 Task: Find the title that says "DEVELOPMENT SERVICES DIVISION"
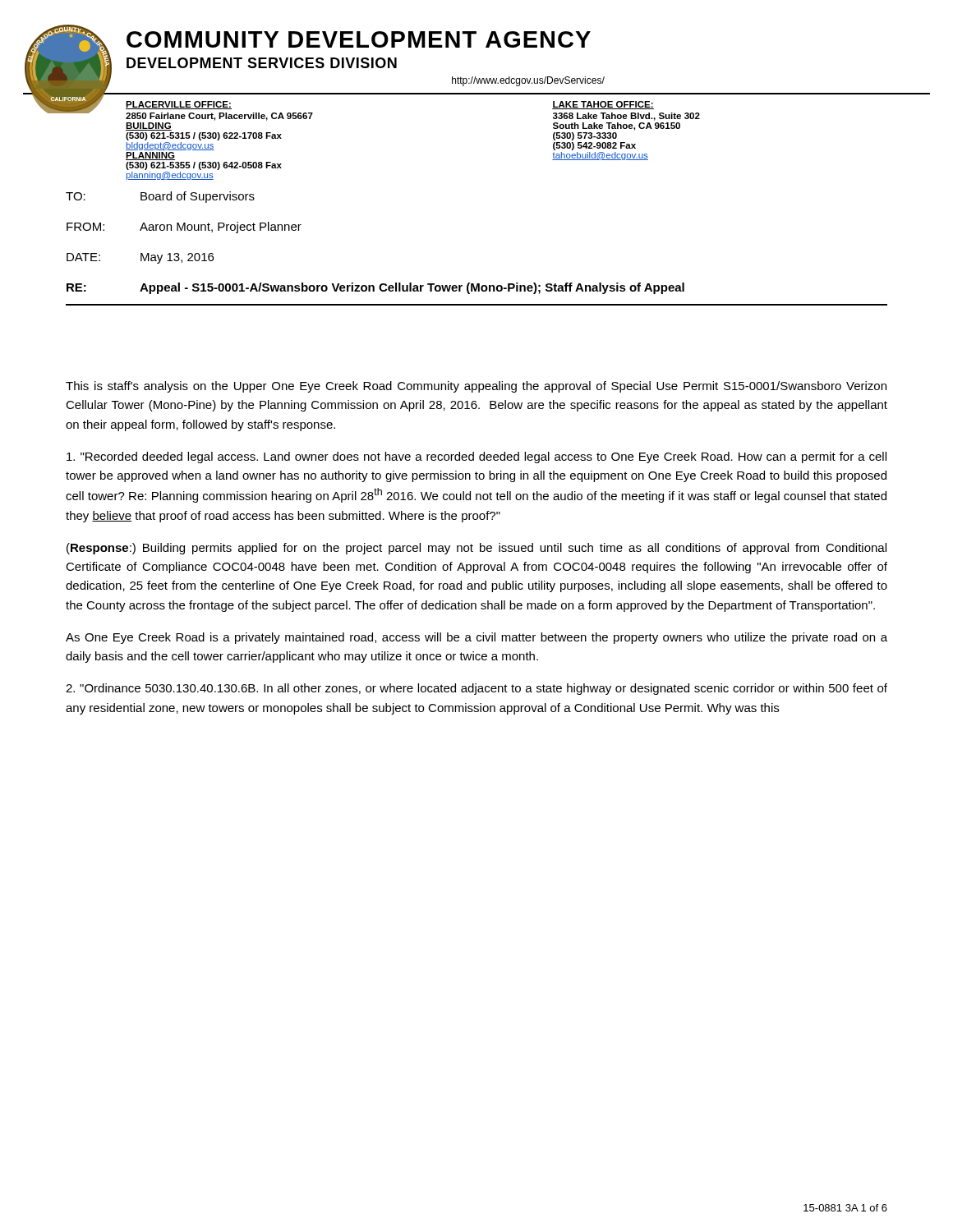point(262,63)
